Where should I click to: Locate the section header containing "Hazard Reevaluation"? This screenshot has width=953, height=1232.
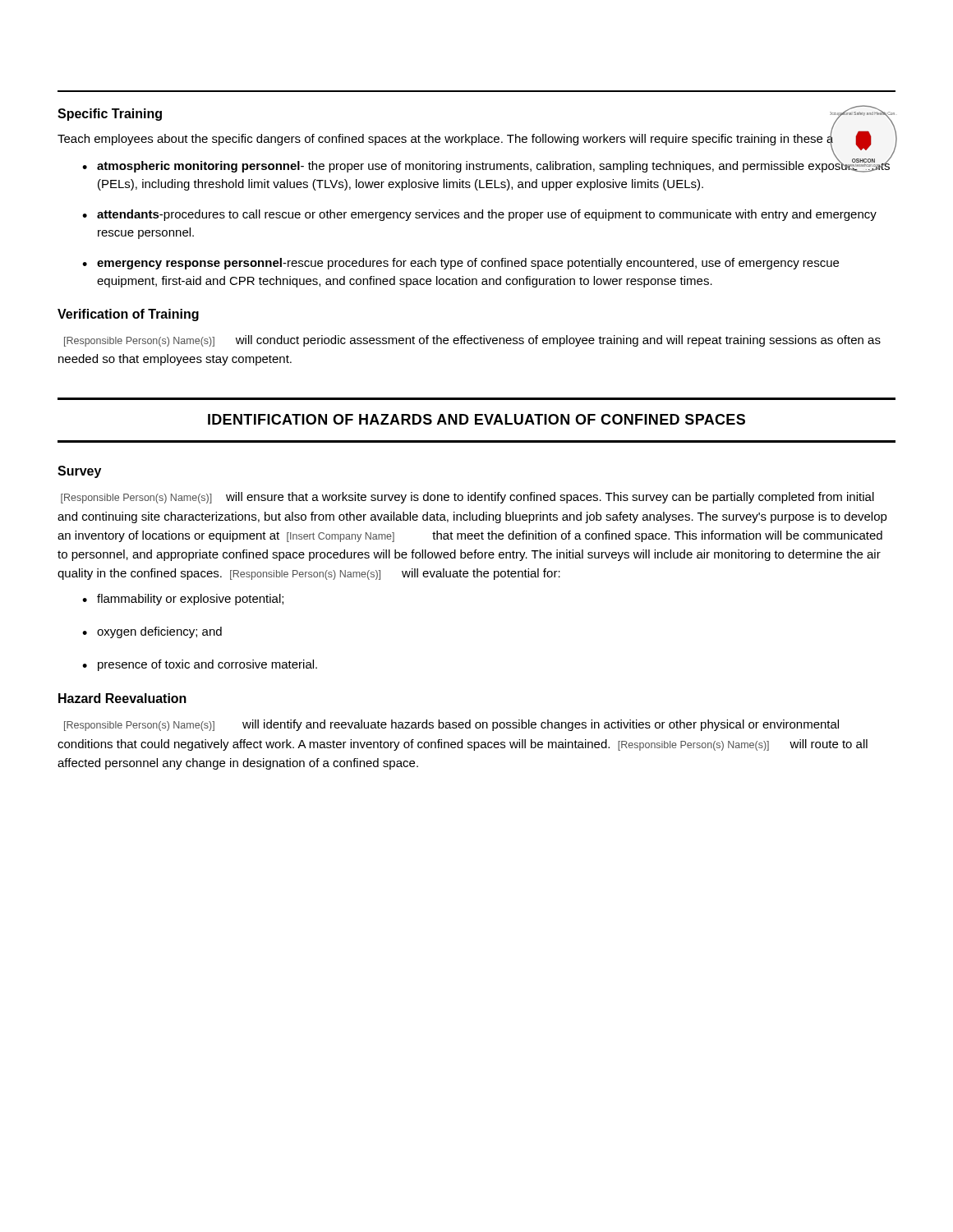click(122, 699)
